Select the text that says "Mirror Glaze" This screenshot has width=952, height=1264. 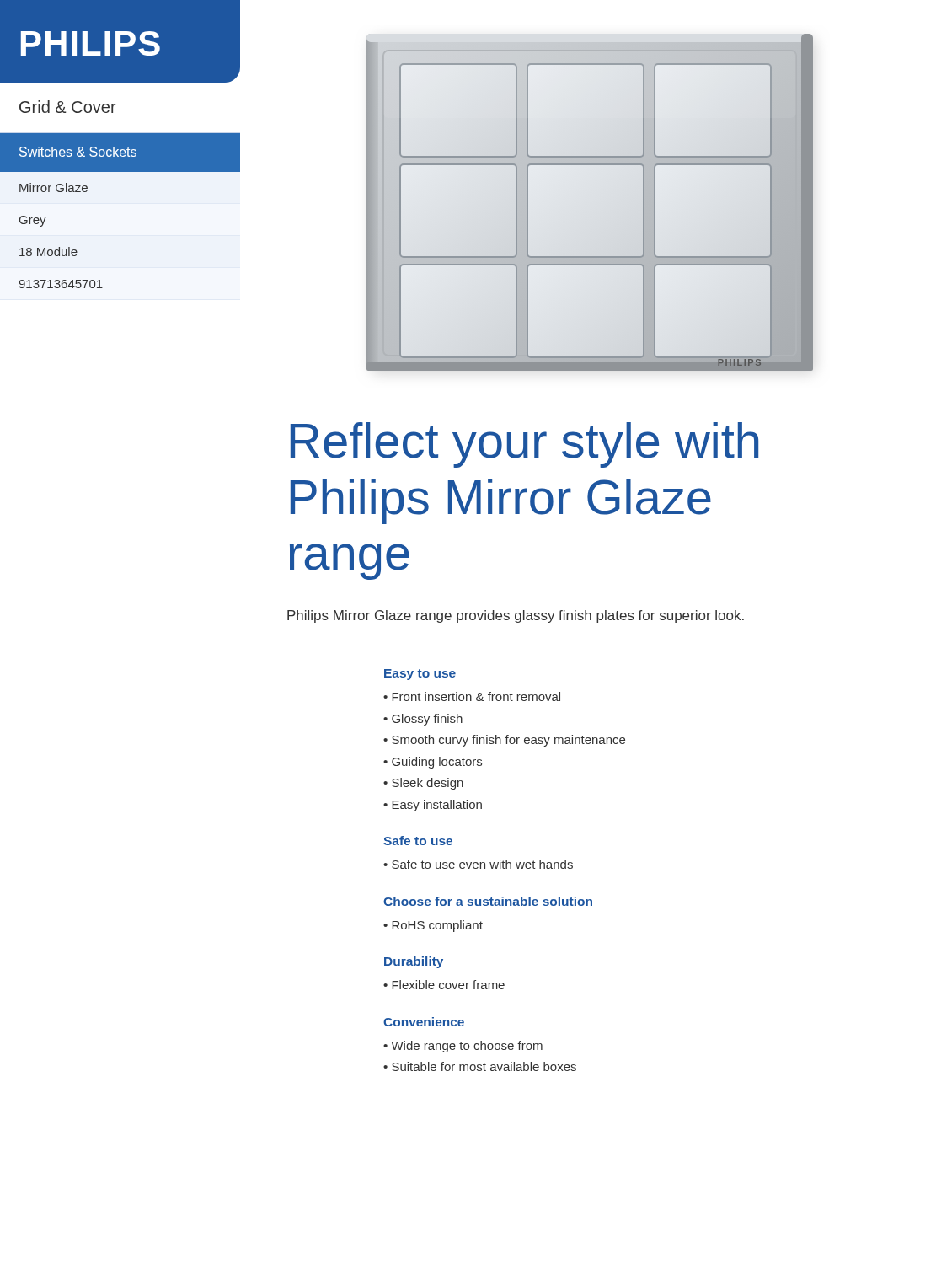tap(53, 188)
